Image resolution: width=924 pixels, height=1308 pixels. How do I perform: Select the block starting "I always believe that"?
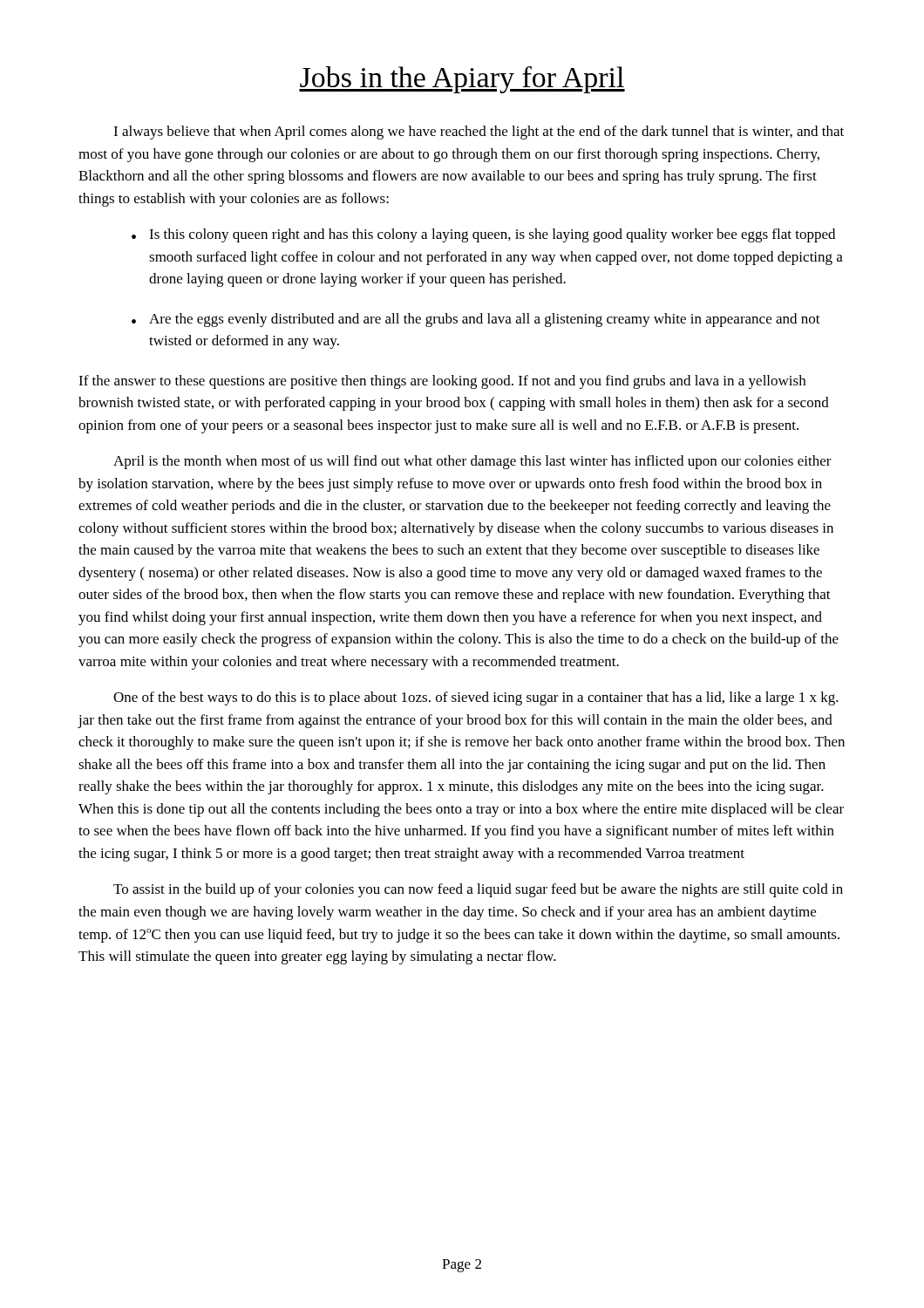click(461, 165)
